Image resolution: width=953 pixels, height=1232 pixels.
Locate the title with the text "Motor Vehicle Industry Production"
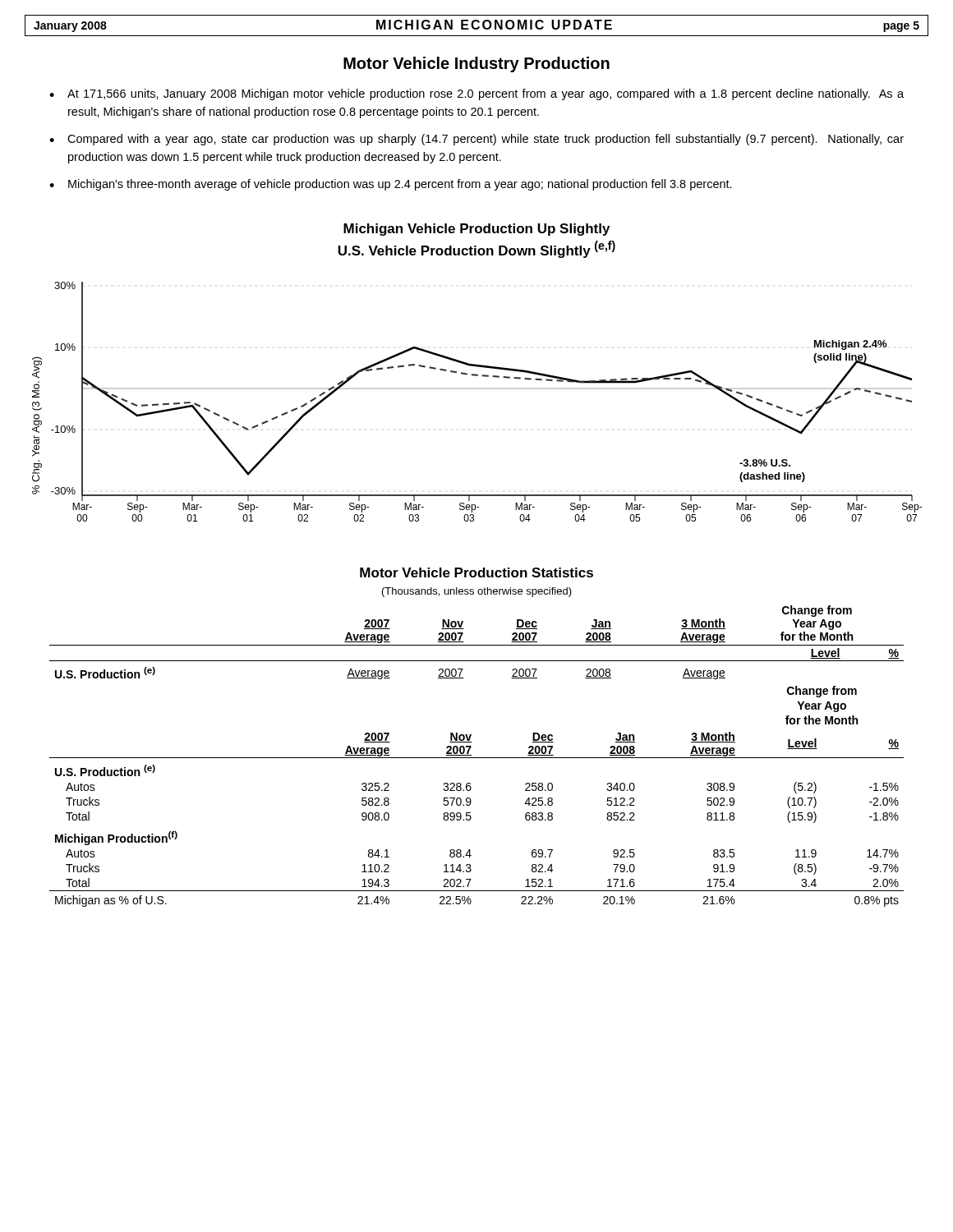point(476,63)
